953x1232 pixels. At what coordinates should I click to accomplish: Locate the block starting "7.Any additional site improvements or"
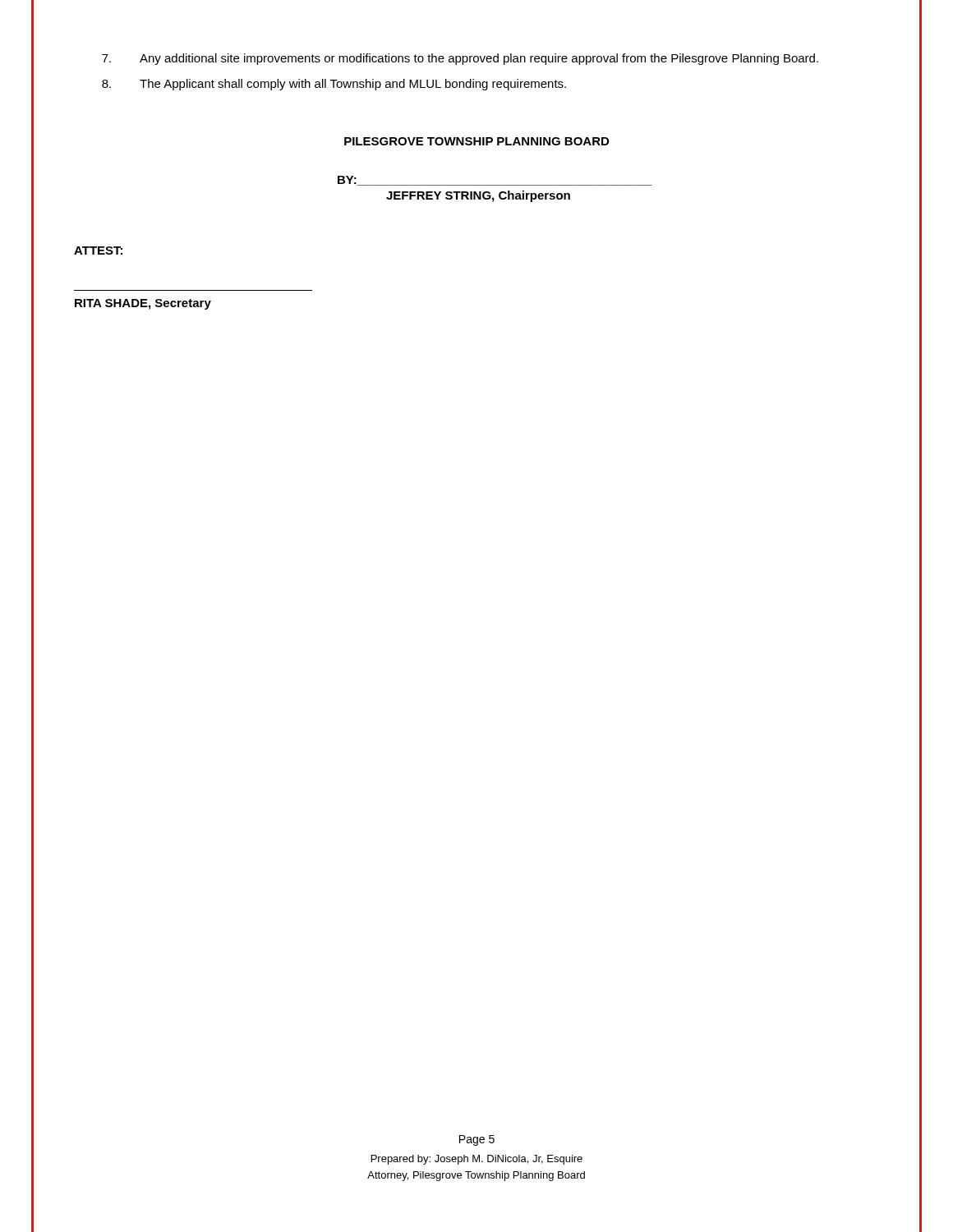pyautogui.click(x=474, y=59)
